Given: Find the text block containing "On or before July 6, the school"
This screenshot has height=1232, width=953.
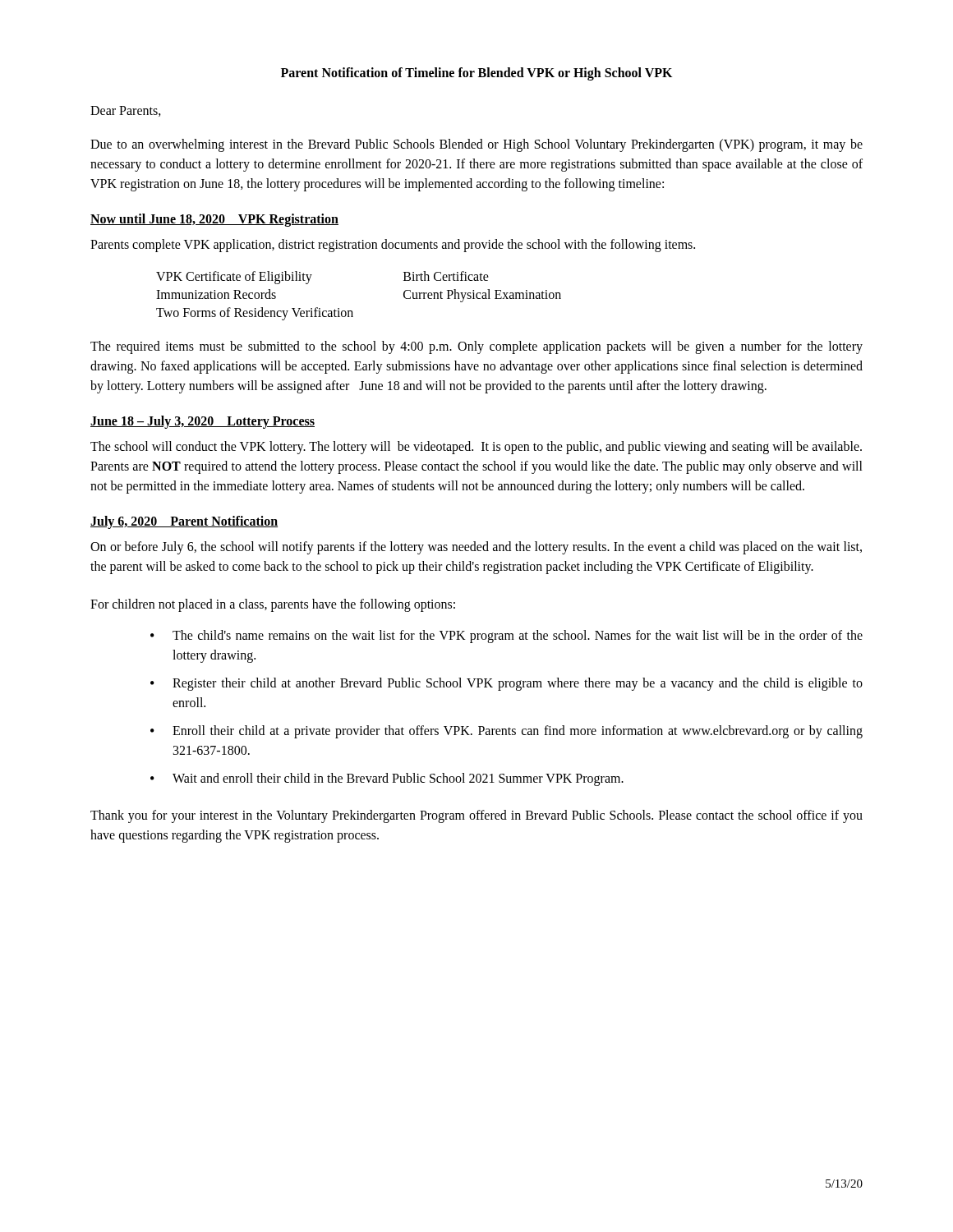Looking at the screenshot, I should click(476, 556).
